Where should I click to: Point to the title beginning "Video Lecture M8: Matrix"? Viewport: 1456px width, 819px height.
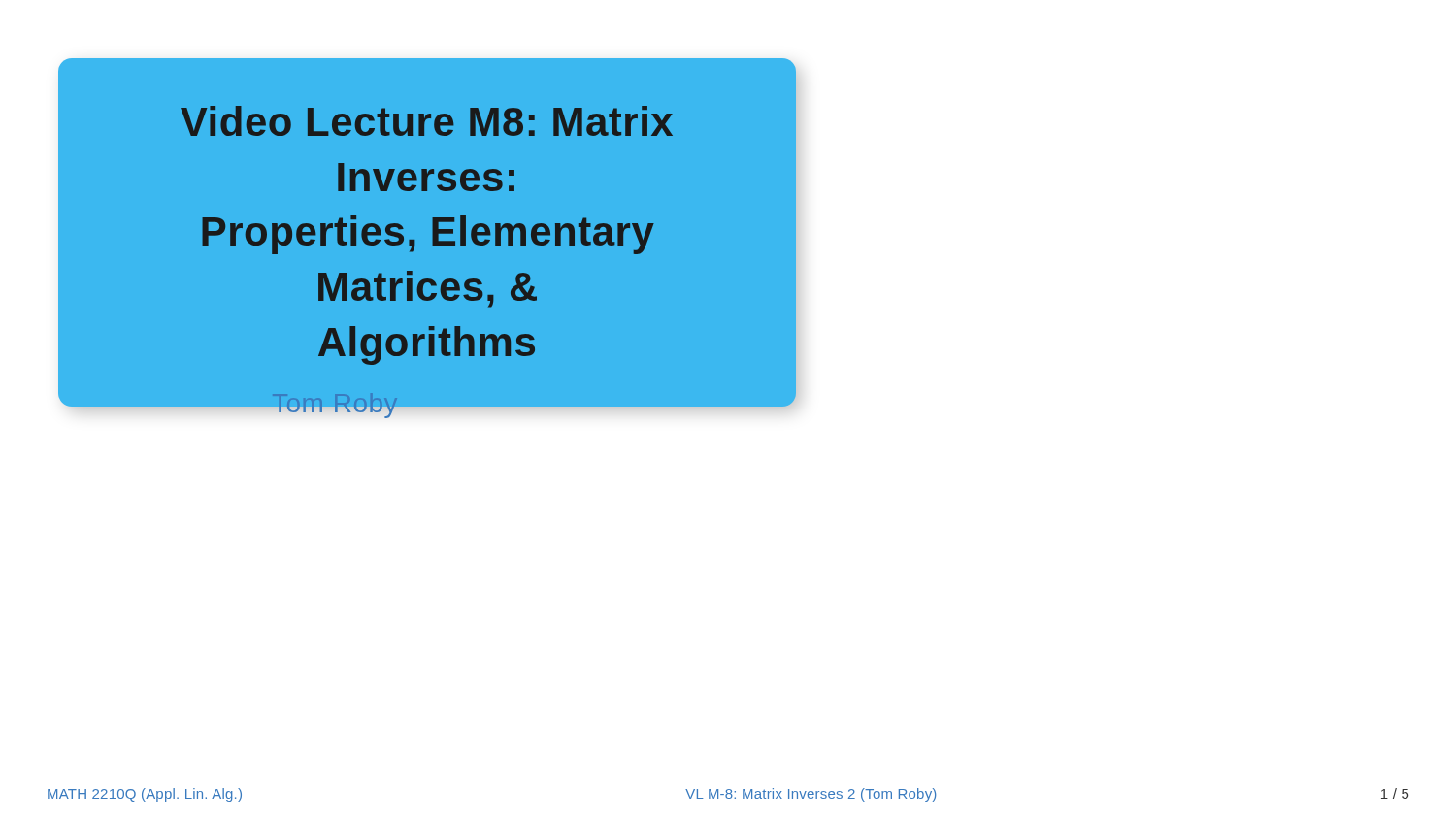tap(427, 233)
